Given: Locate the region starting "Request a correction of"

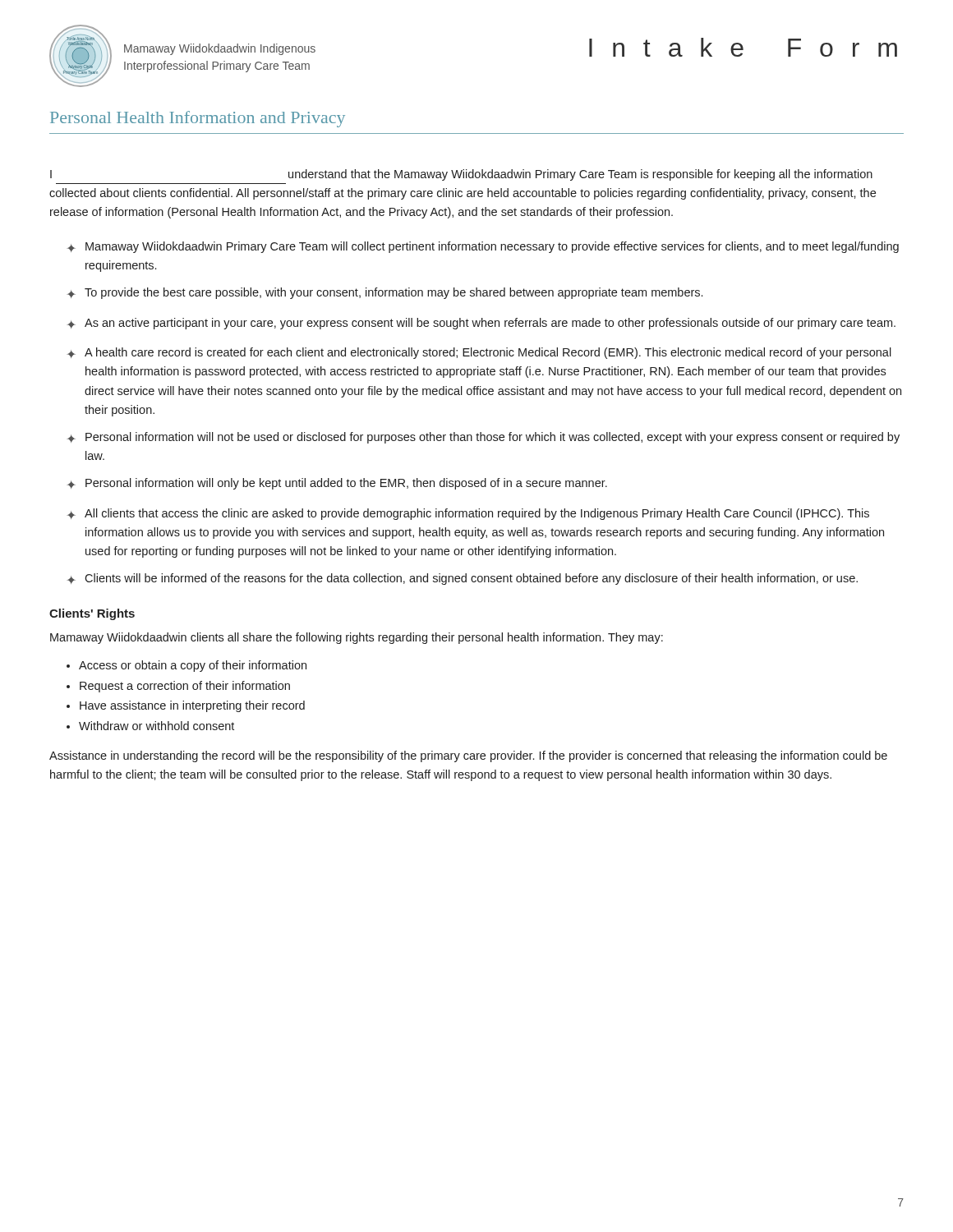Looking at the screenshot, I should (185, 686).
